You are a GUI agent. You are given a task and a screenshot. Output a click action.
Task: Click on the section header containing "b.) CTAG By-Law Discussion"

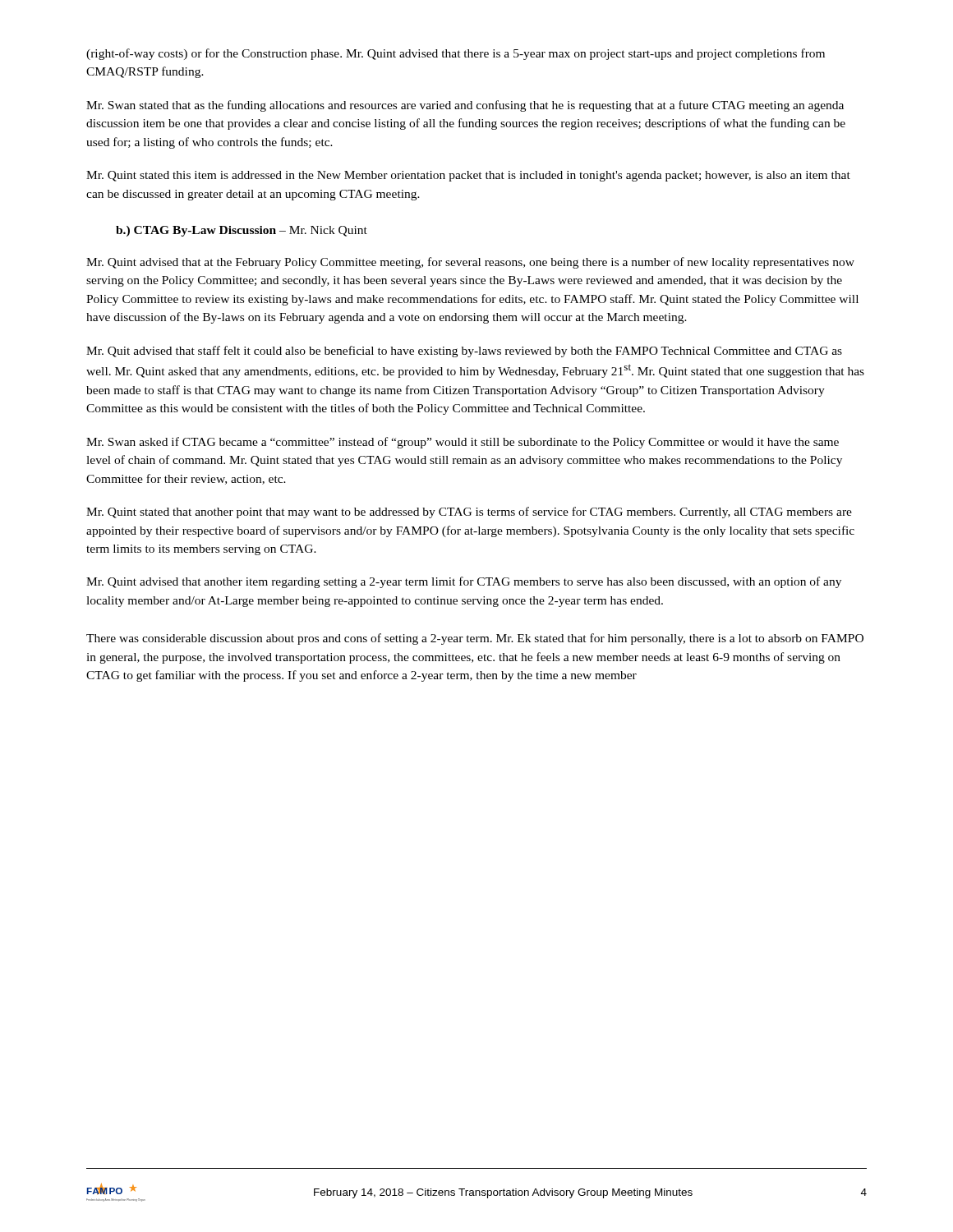pos(241,230)
